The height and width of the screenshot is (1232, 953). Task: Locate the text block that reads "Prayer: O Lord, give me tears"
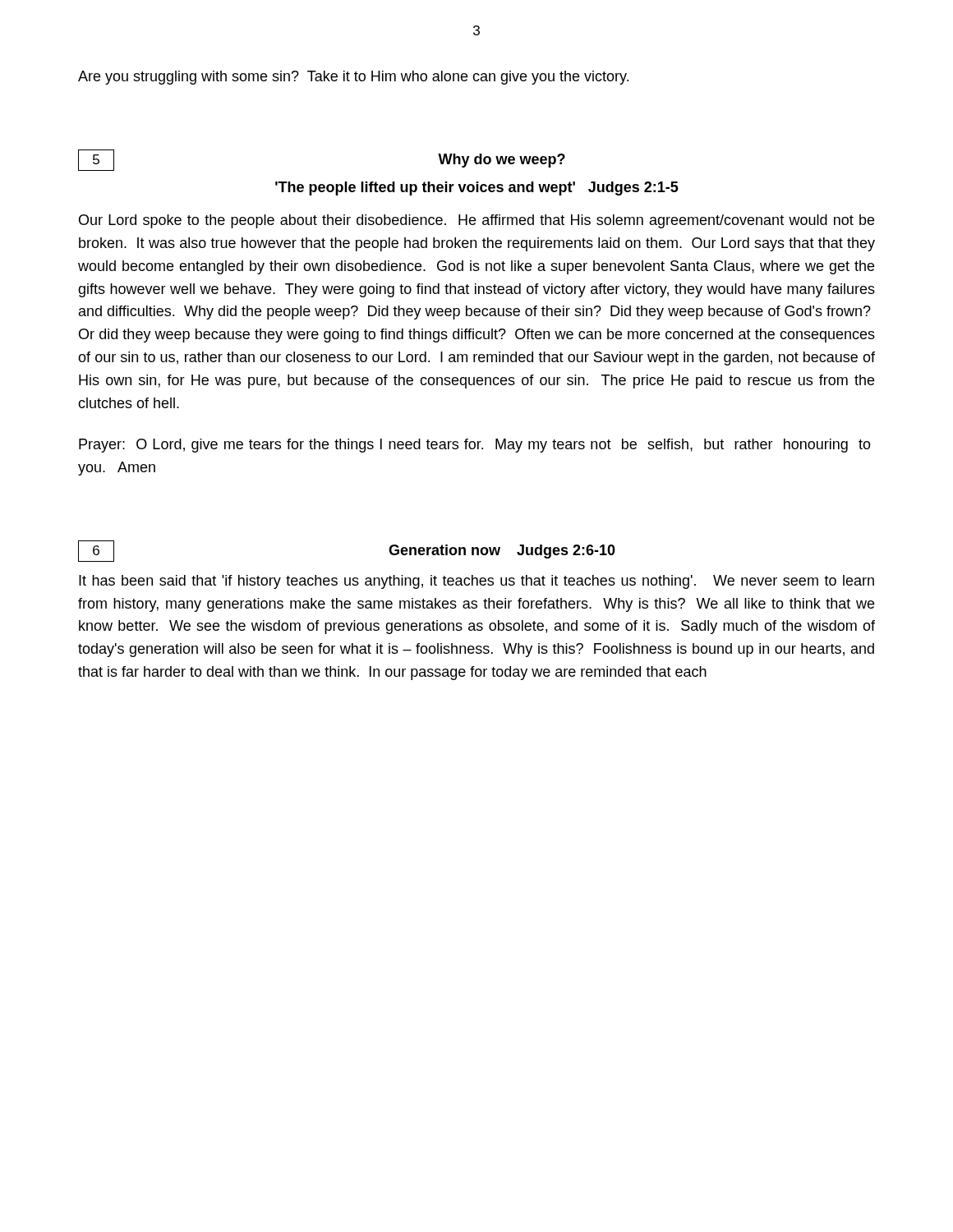[x=476, y=456]
